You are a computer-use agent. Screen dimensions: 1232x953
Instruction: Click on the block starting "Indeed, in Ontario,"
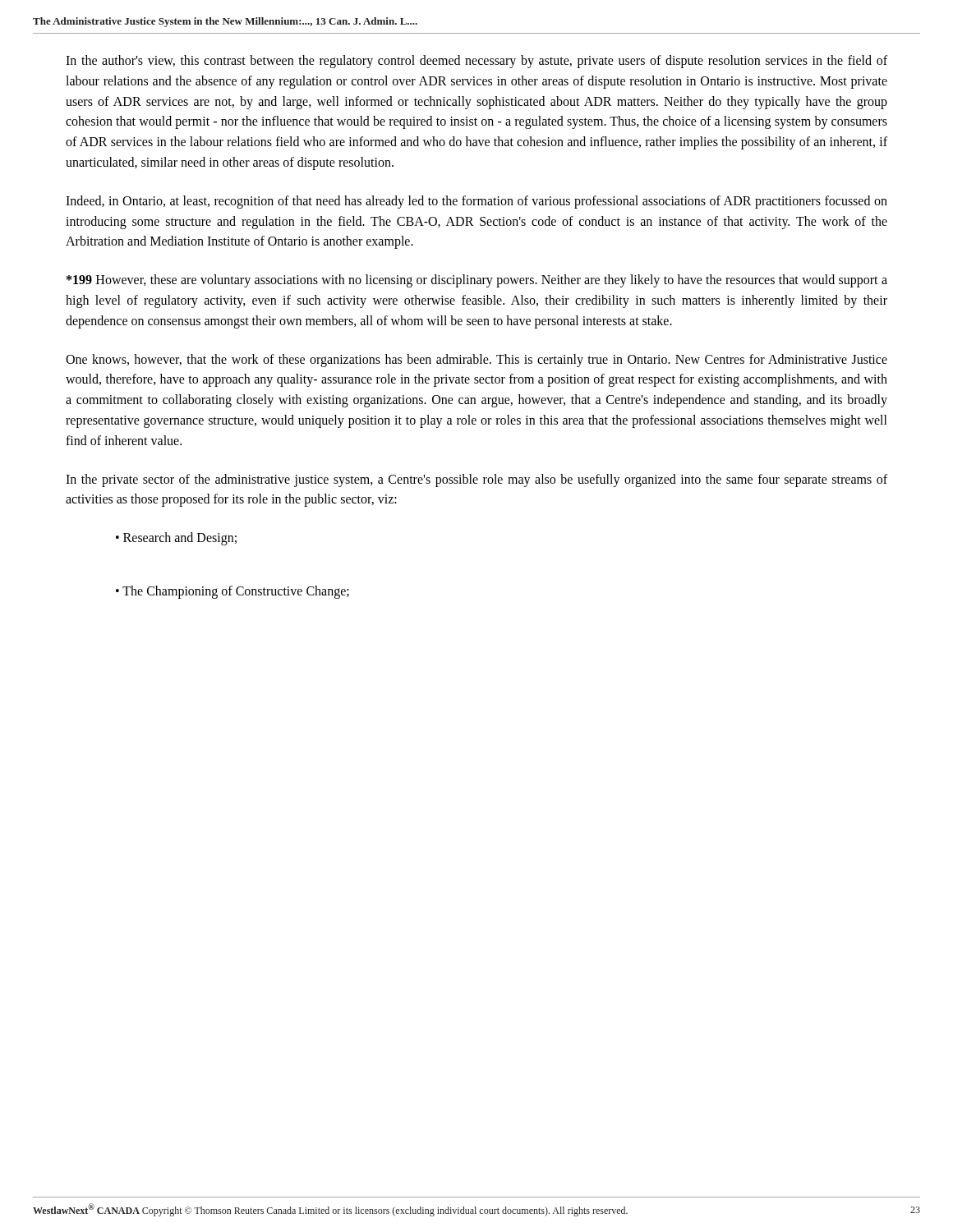click(476, 221)
